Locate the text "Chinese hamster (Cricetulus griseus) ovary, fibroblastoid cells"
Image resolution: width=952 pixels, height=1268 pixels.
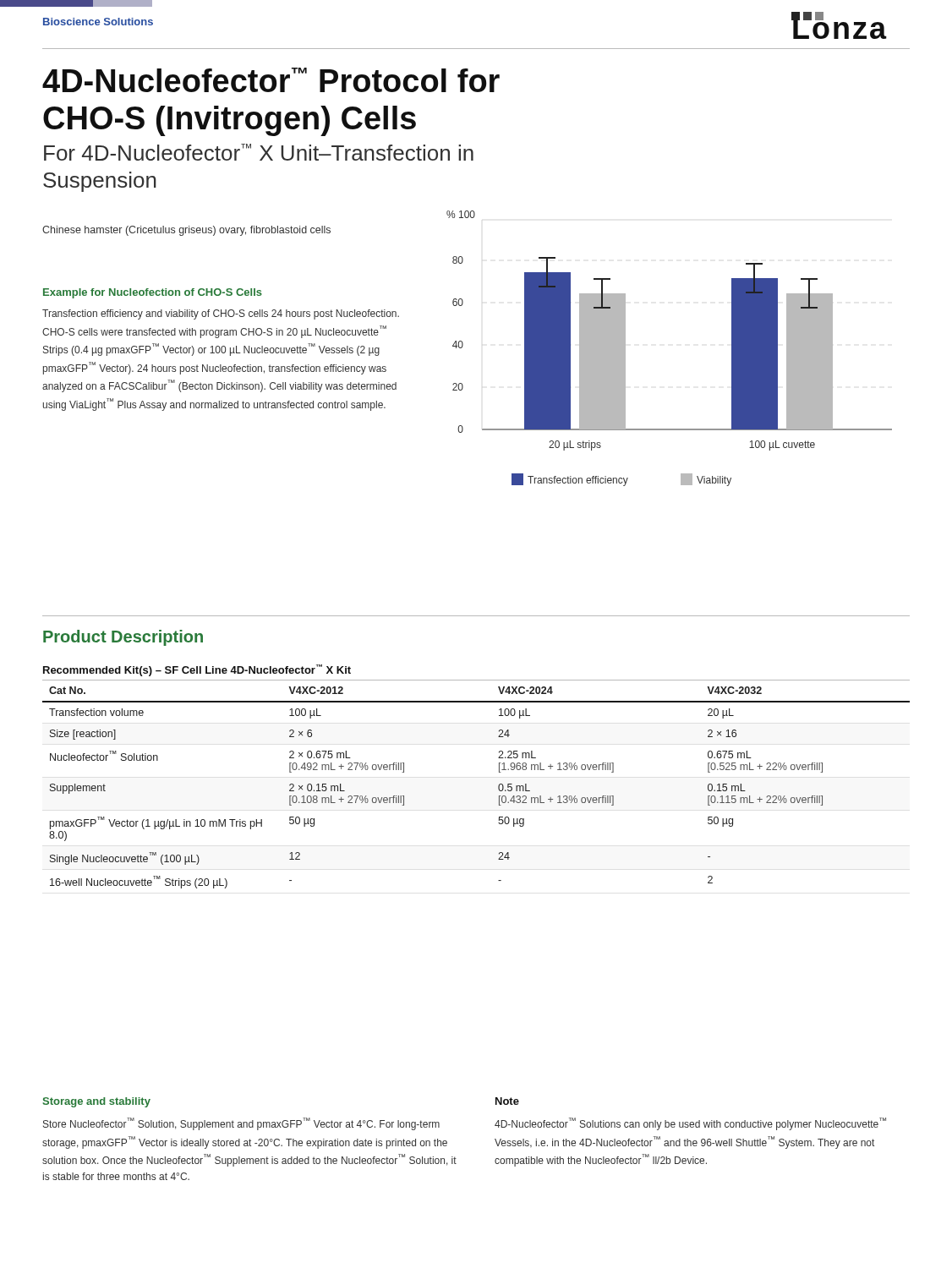(x=187, y=230)
